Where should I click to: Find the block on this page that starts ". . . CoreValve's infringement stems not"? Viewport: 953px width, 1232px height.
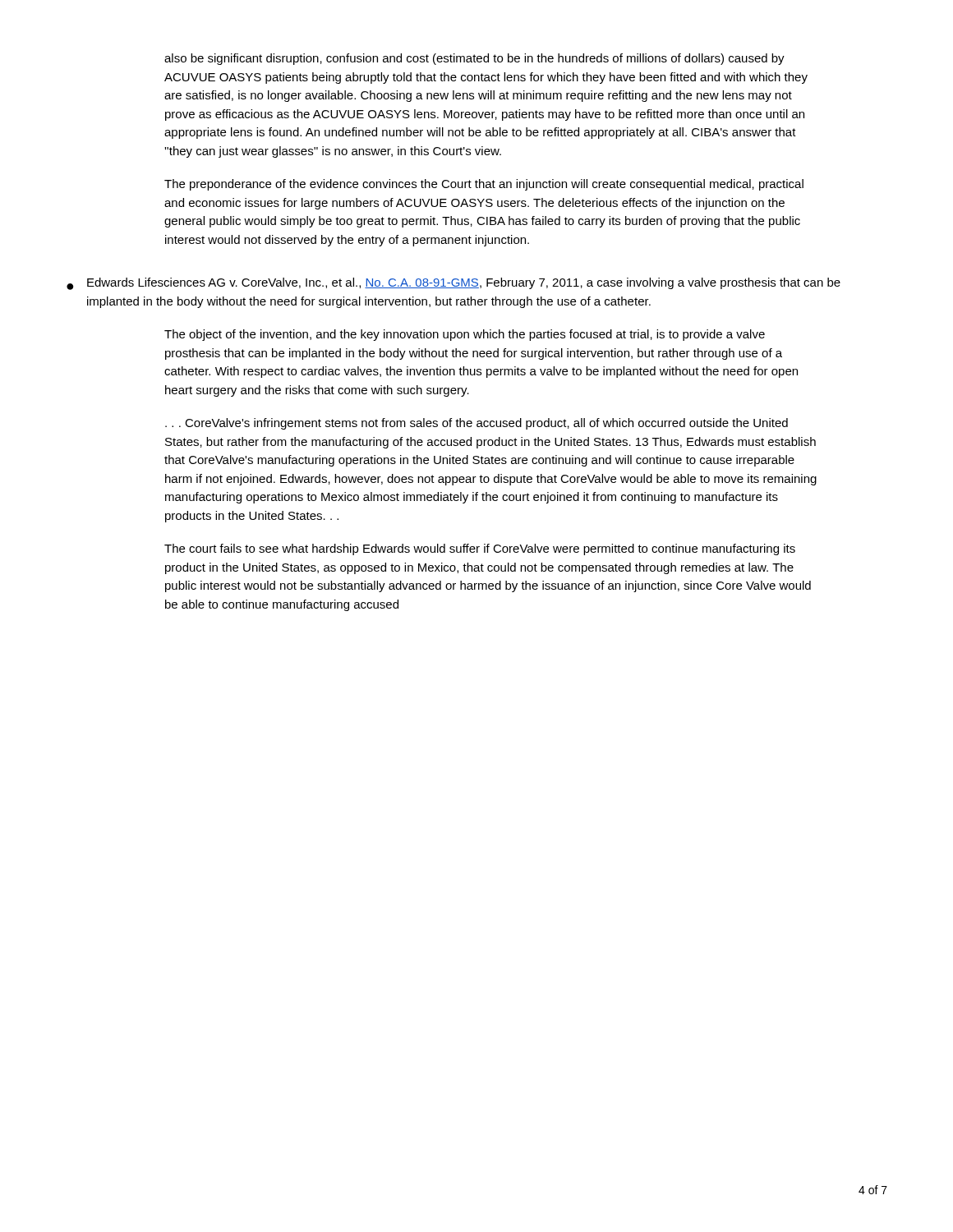coord(491,469)
